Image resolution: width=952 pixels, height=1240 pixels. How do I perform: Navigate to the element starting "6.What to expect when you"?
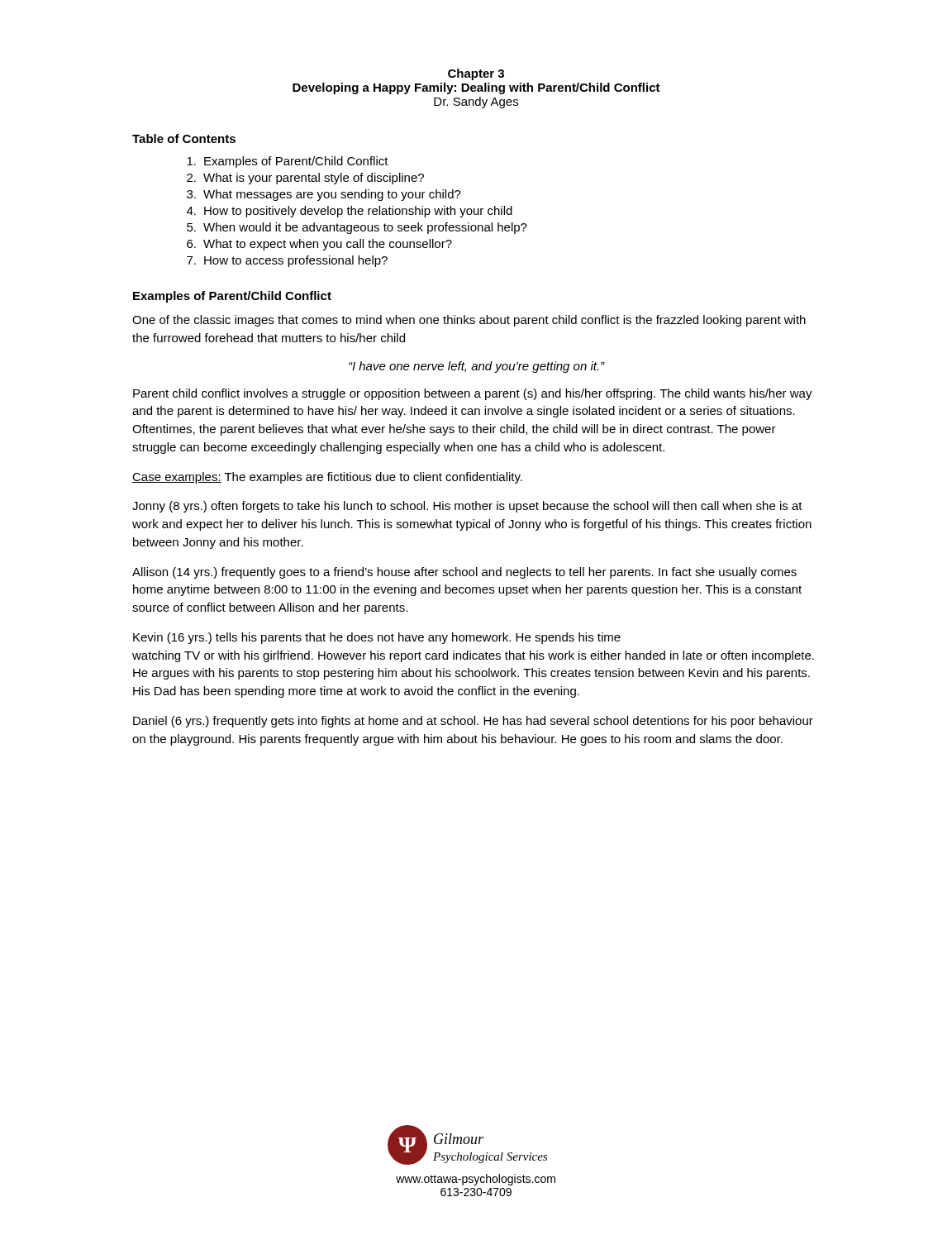pos(317,243)
